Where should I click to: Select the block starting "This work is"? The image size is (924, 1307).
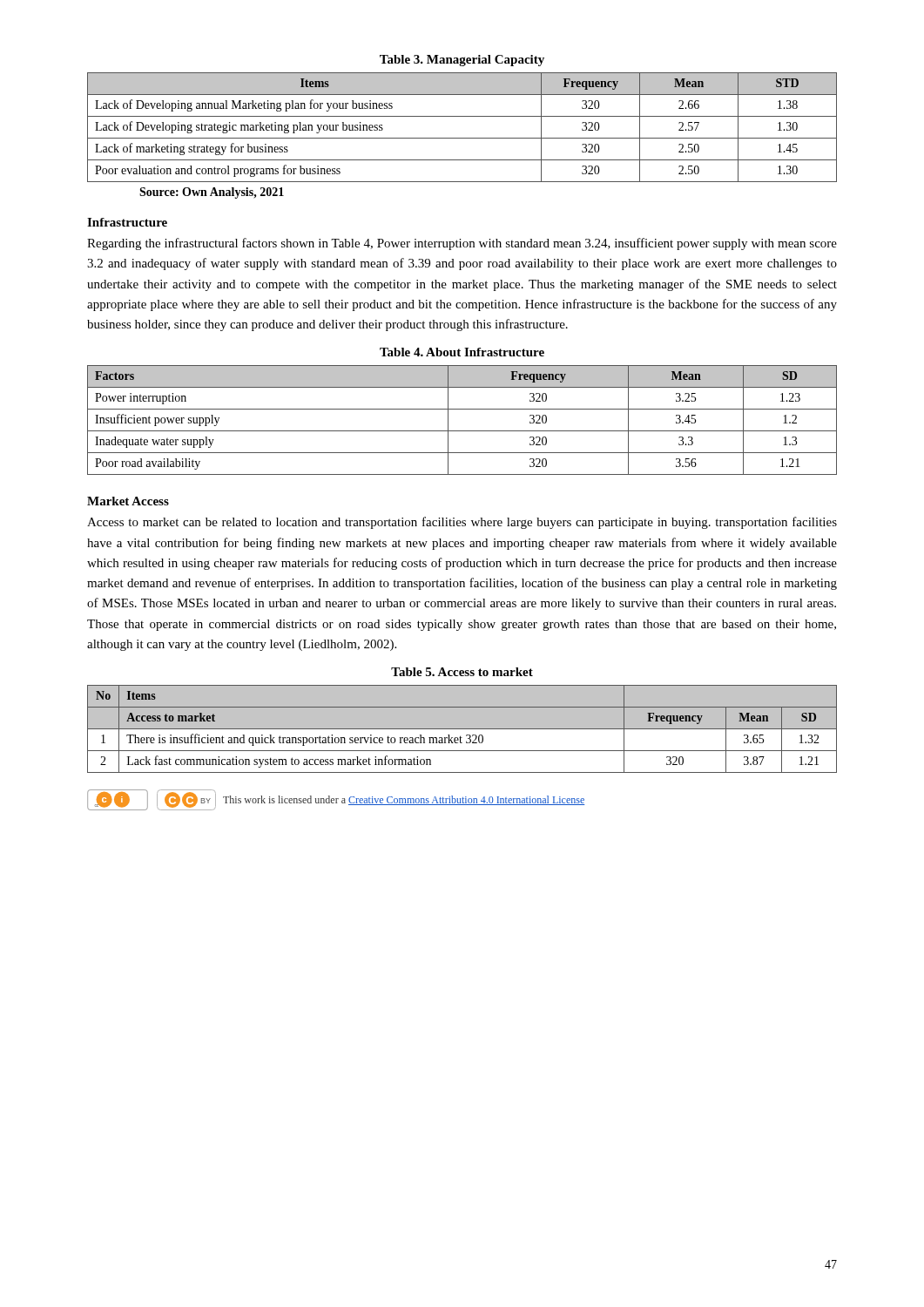click(x=404, y=799)
